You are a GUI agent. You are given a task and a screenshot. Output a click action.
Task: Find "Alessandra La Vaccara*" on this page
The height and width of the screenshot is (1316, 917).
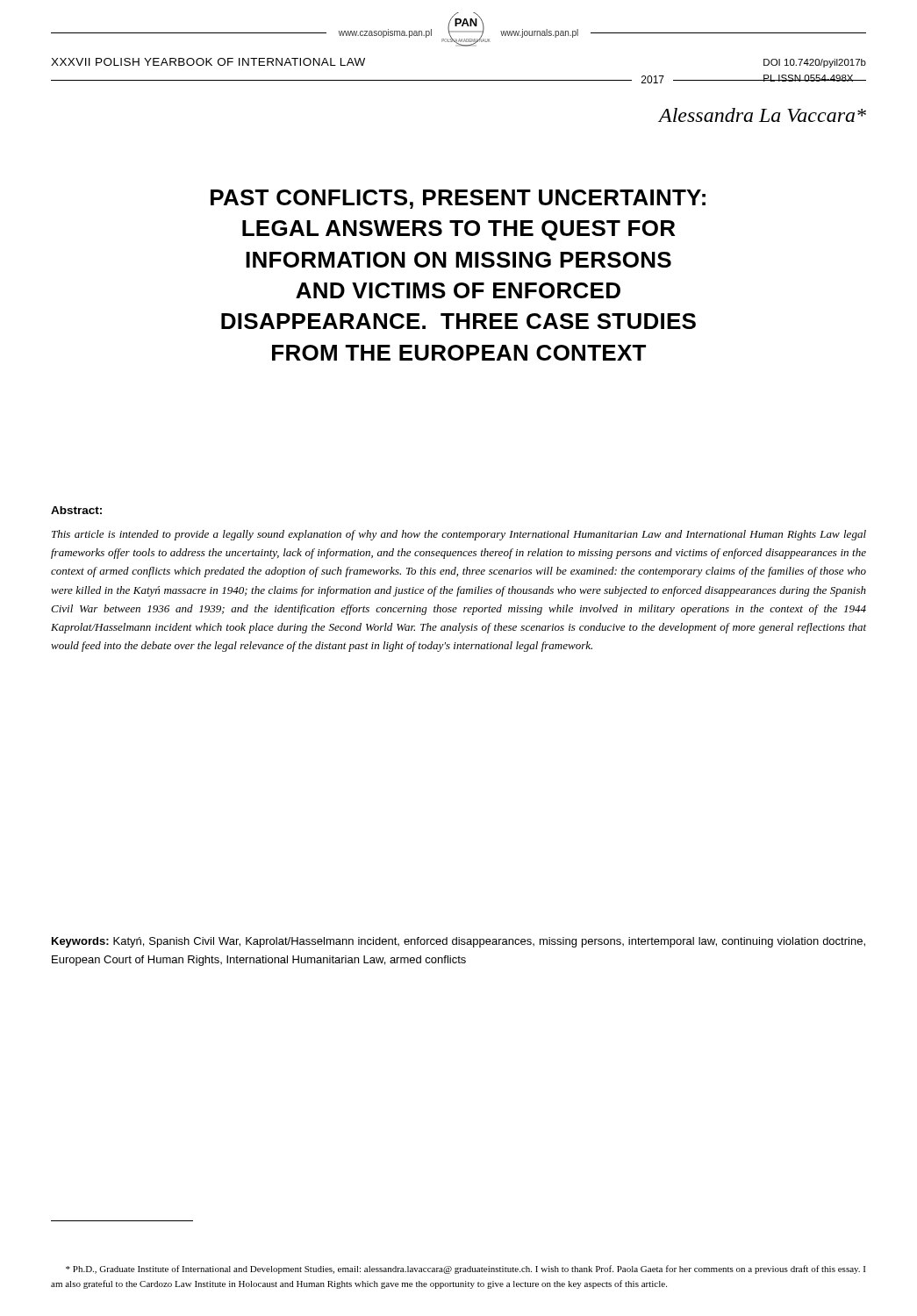pyautogui.click(x=763, y=115)
